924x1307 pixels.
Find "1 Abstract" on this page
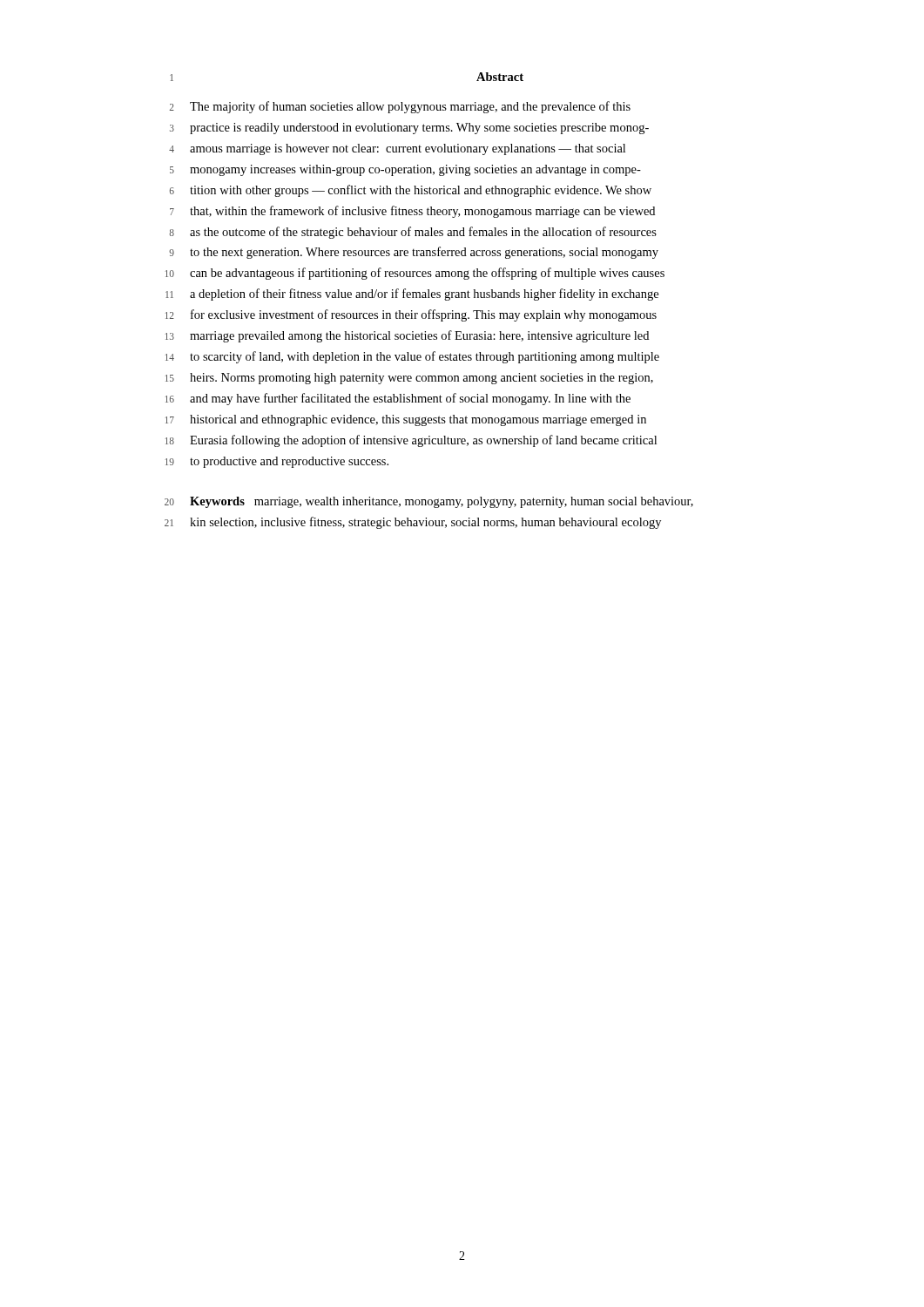tap(470, 77)
